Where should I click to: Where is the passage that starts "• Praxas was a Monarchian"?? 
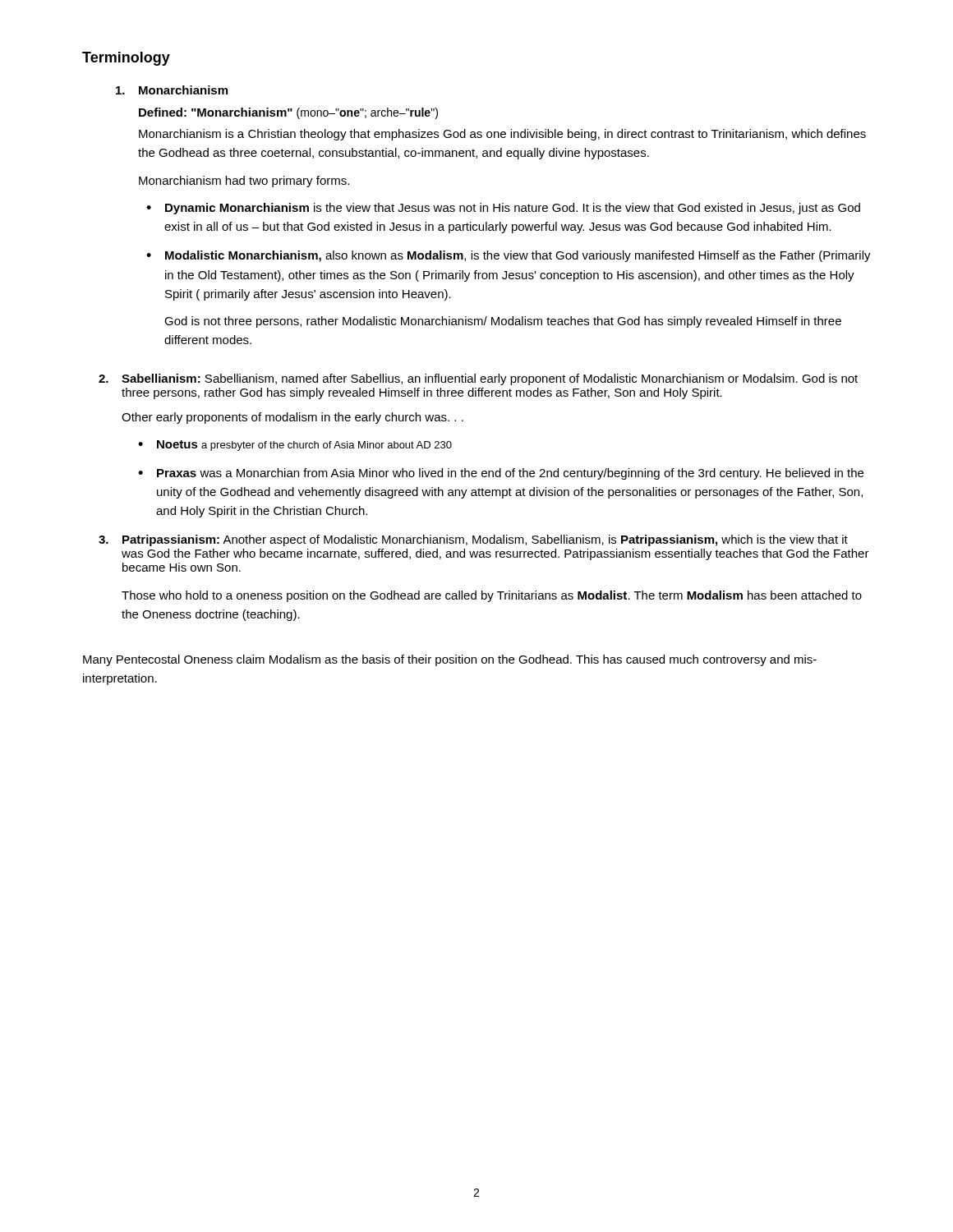(504, 492)
